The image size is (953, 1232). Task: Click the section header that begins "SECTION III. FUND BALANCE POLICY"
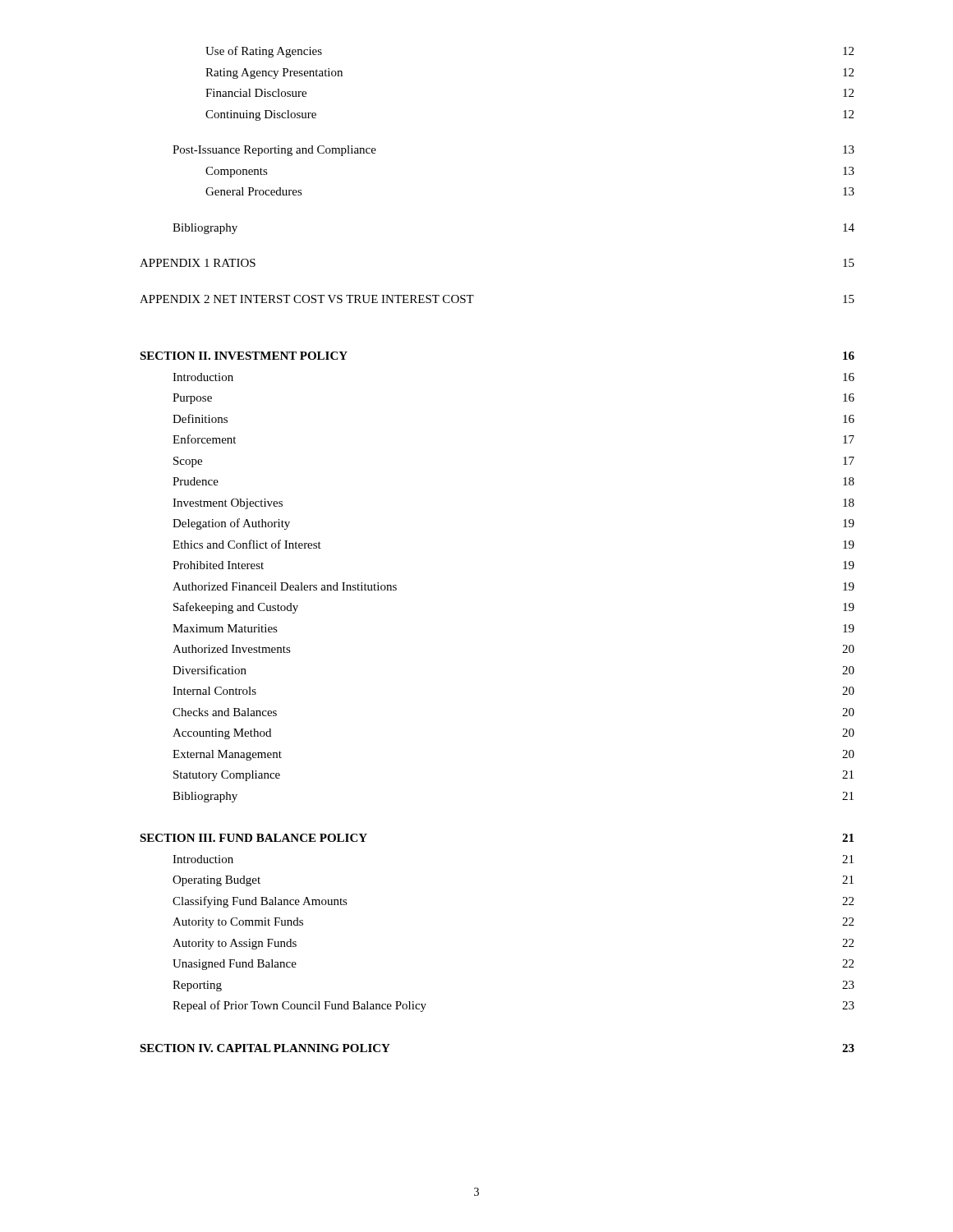click(x=239, y=837)
